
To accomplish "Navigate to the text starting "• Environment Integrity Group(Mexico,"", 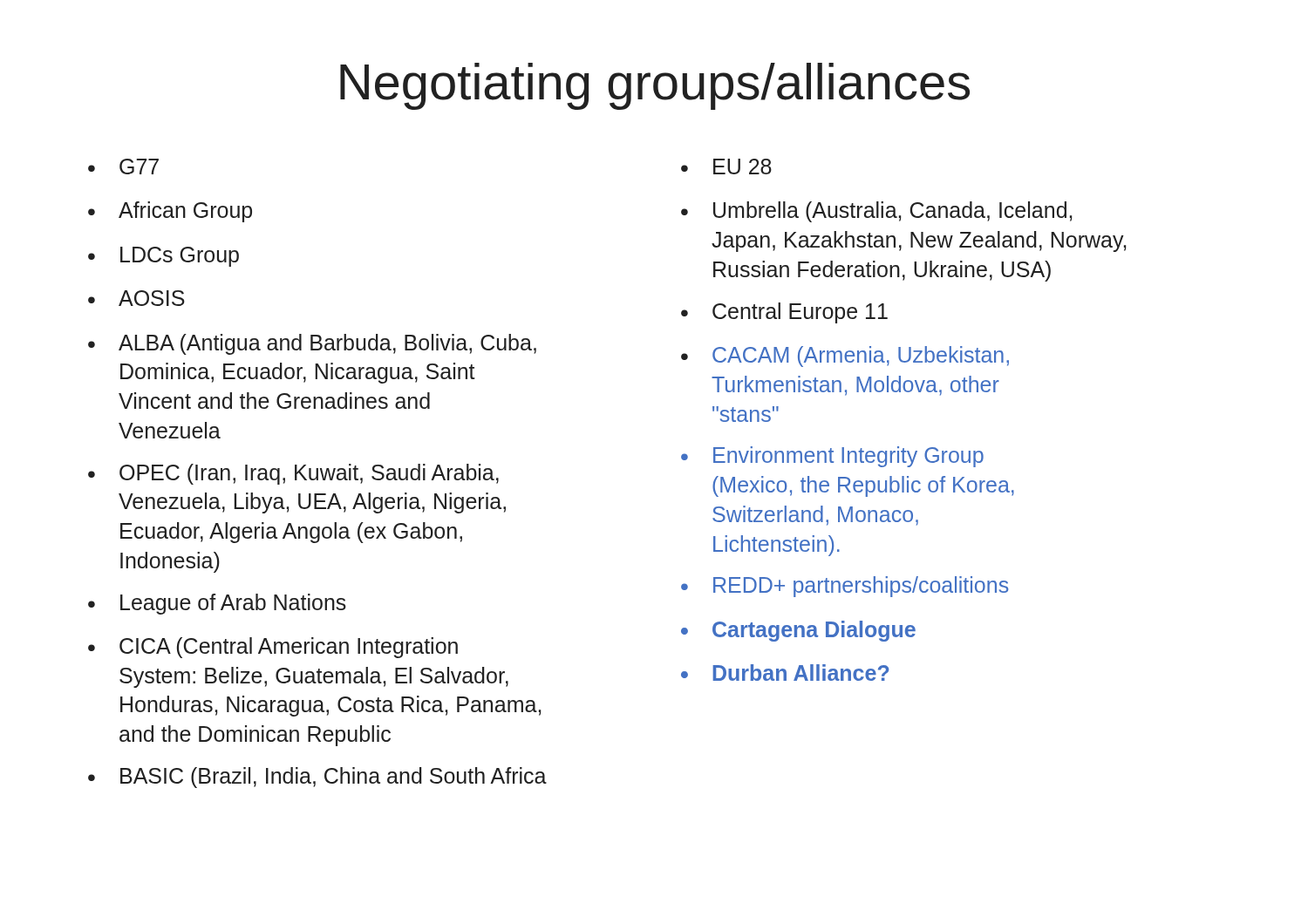I will 950,500.
